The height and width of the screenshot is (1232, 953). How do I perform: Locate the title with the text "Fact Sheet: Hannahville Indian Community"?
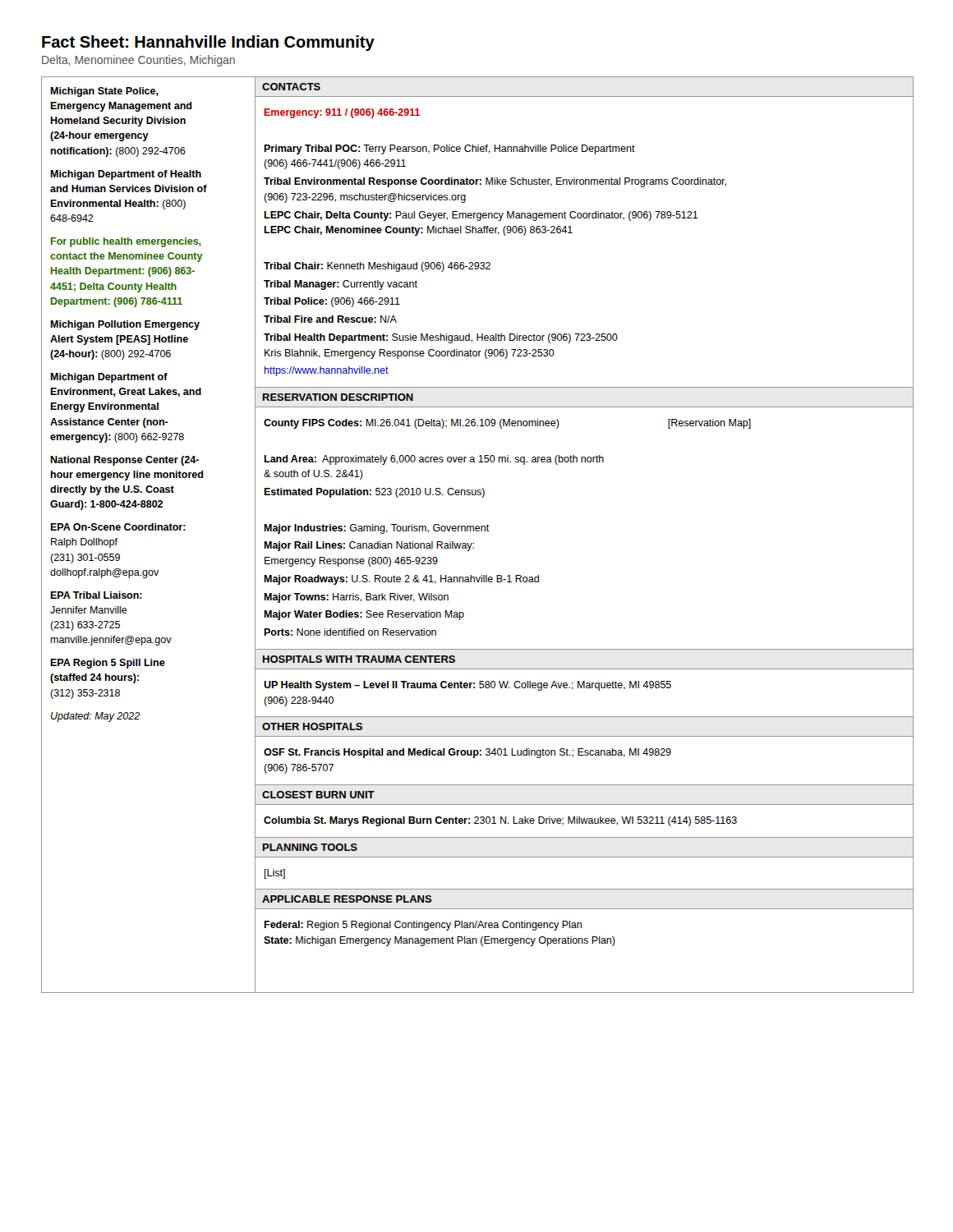click(208, 42)
